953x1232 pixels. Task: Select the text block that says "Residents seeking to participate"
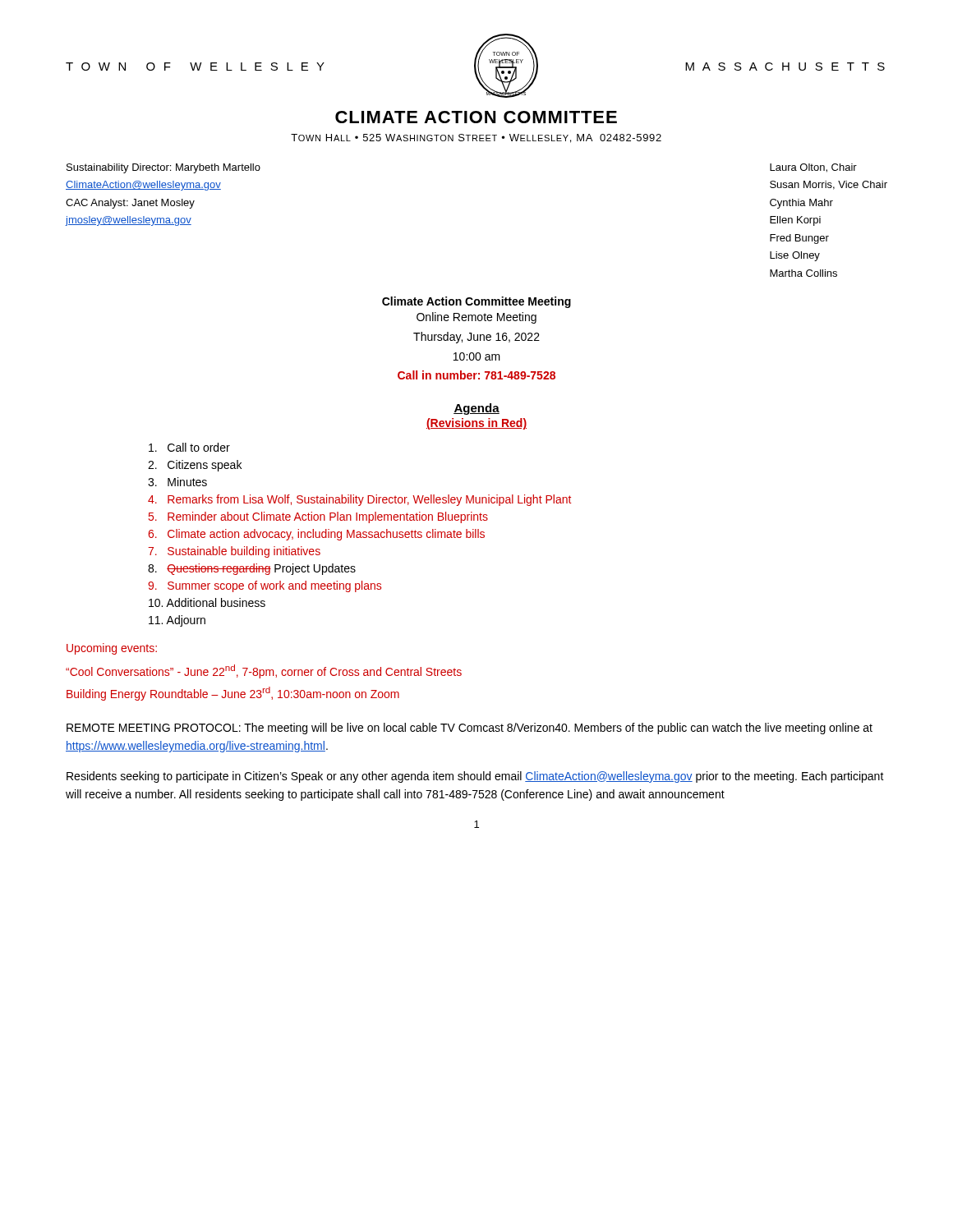475,785
